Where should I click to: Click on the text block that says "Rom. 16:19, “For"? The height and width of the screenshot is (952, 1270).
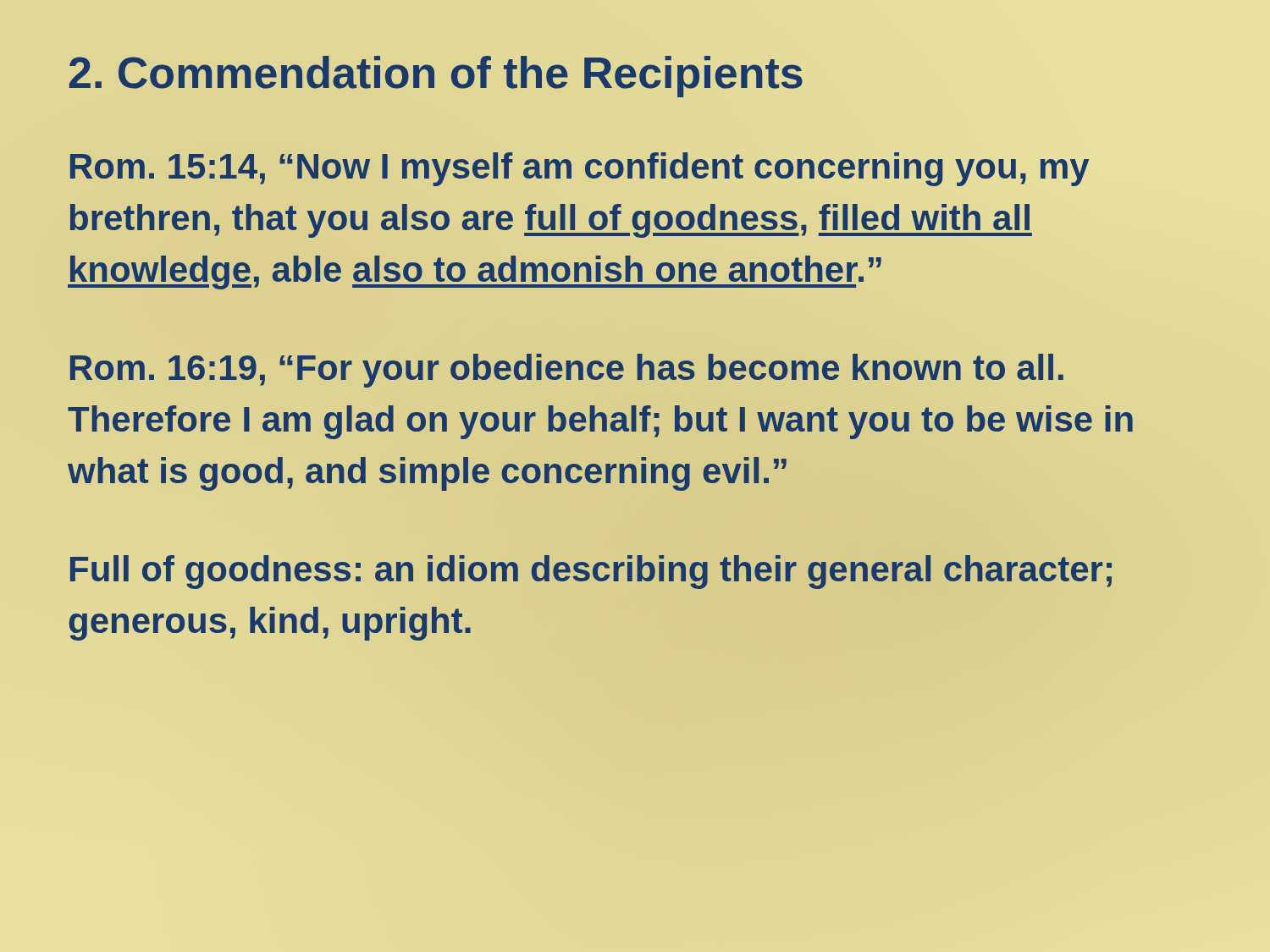coord(601,419)
